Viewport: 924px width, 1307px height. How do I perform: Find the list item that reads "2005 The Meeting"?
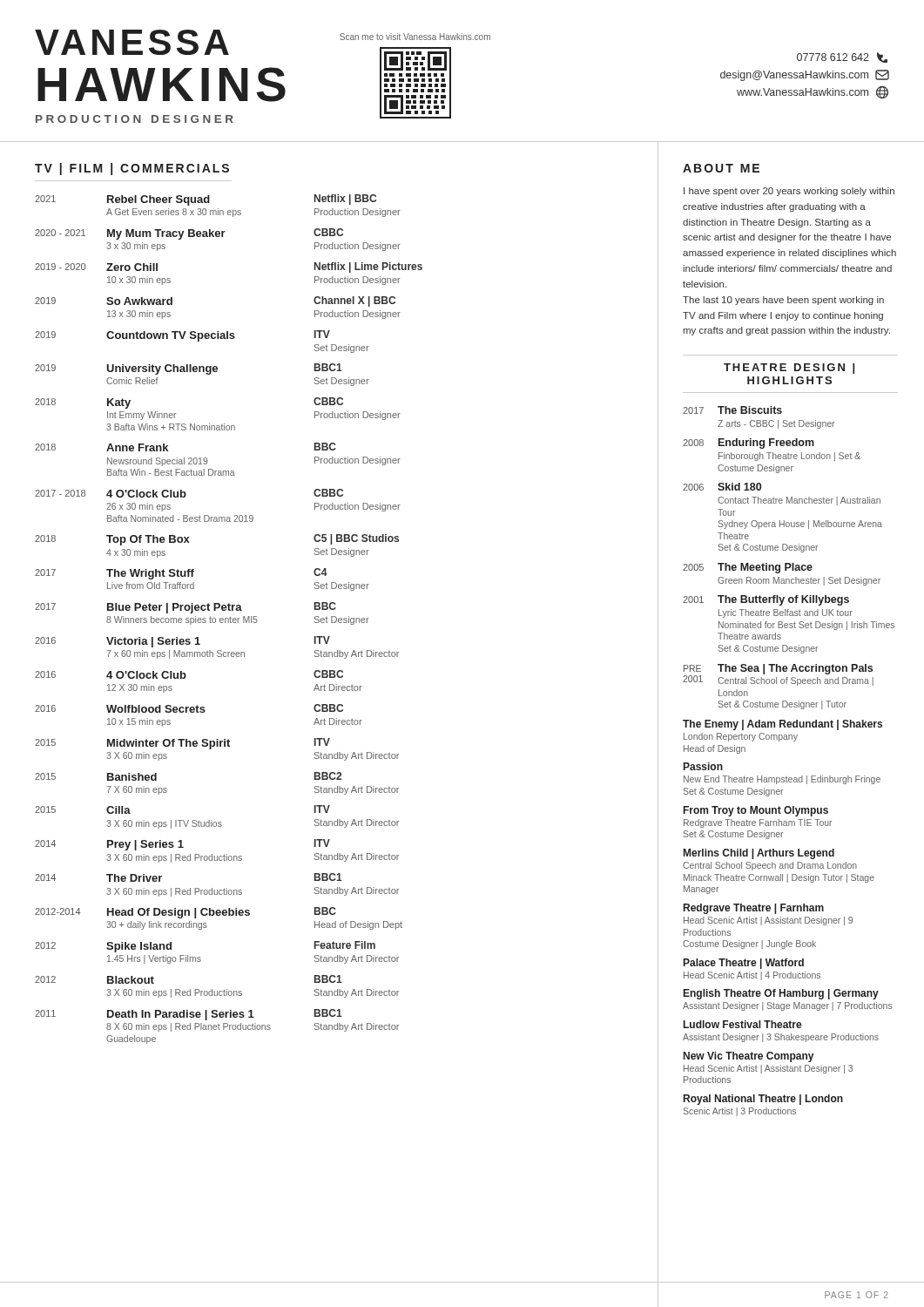(790, 574)
